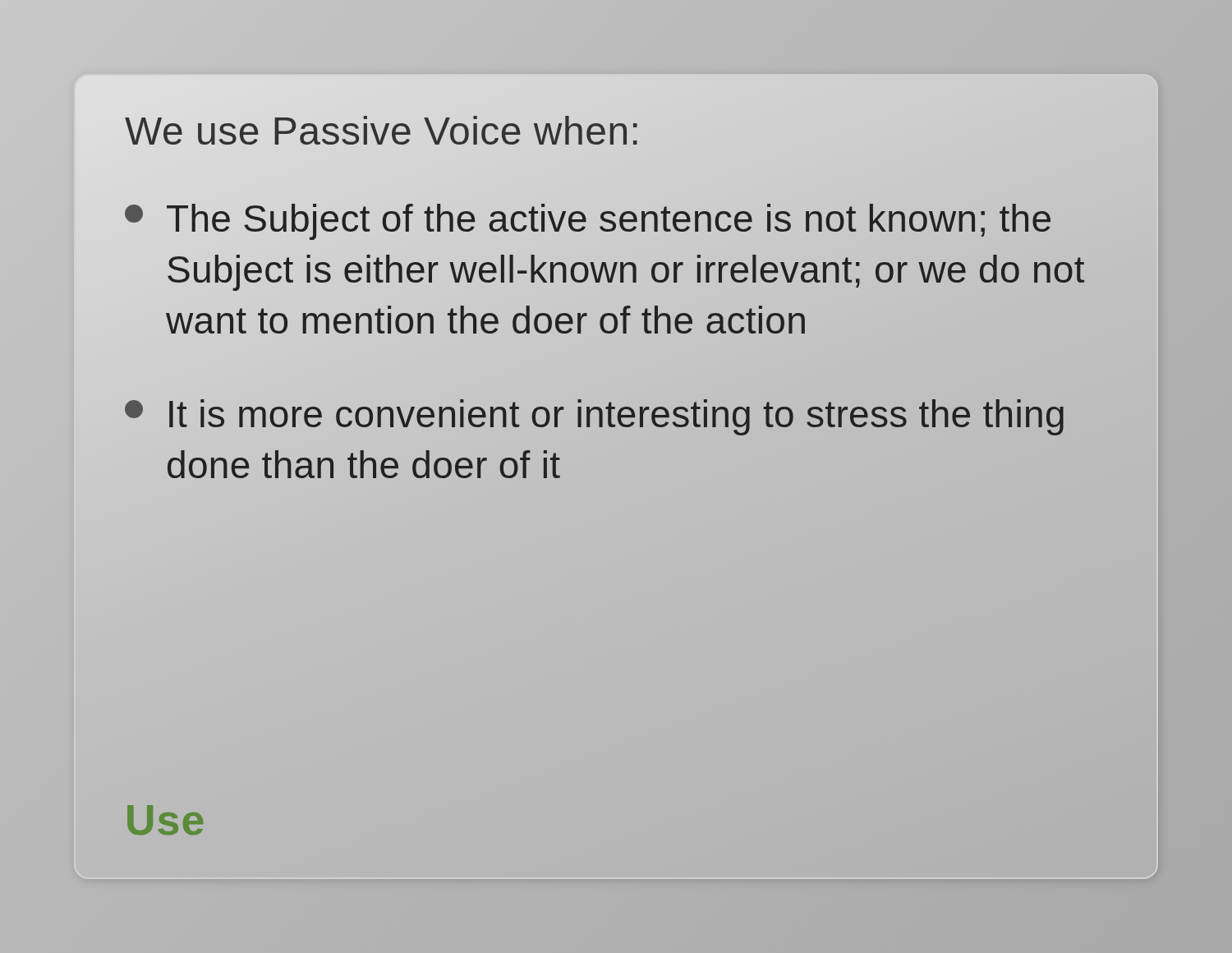Image resolution: width=1232 pixels, height=953 pixels.
Task: Click where it says "We use Passive Voice when:"
Action: [383, 131]
